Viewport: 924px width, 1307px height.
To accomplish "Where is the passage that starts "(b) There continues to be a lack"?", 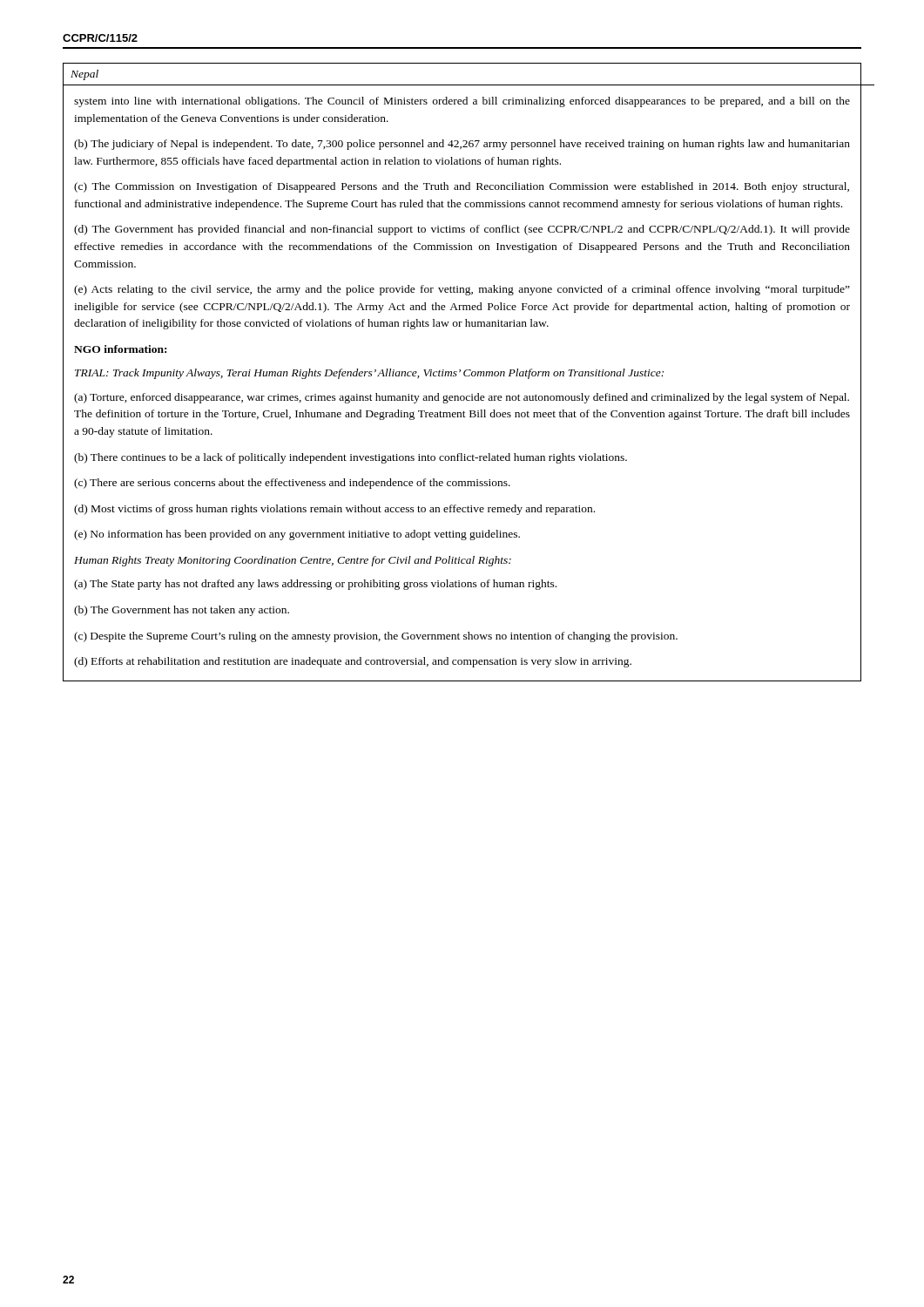I will [x=351, y=457].
